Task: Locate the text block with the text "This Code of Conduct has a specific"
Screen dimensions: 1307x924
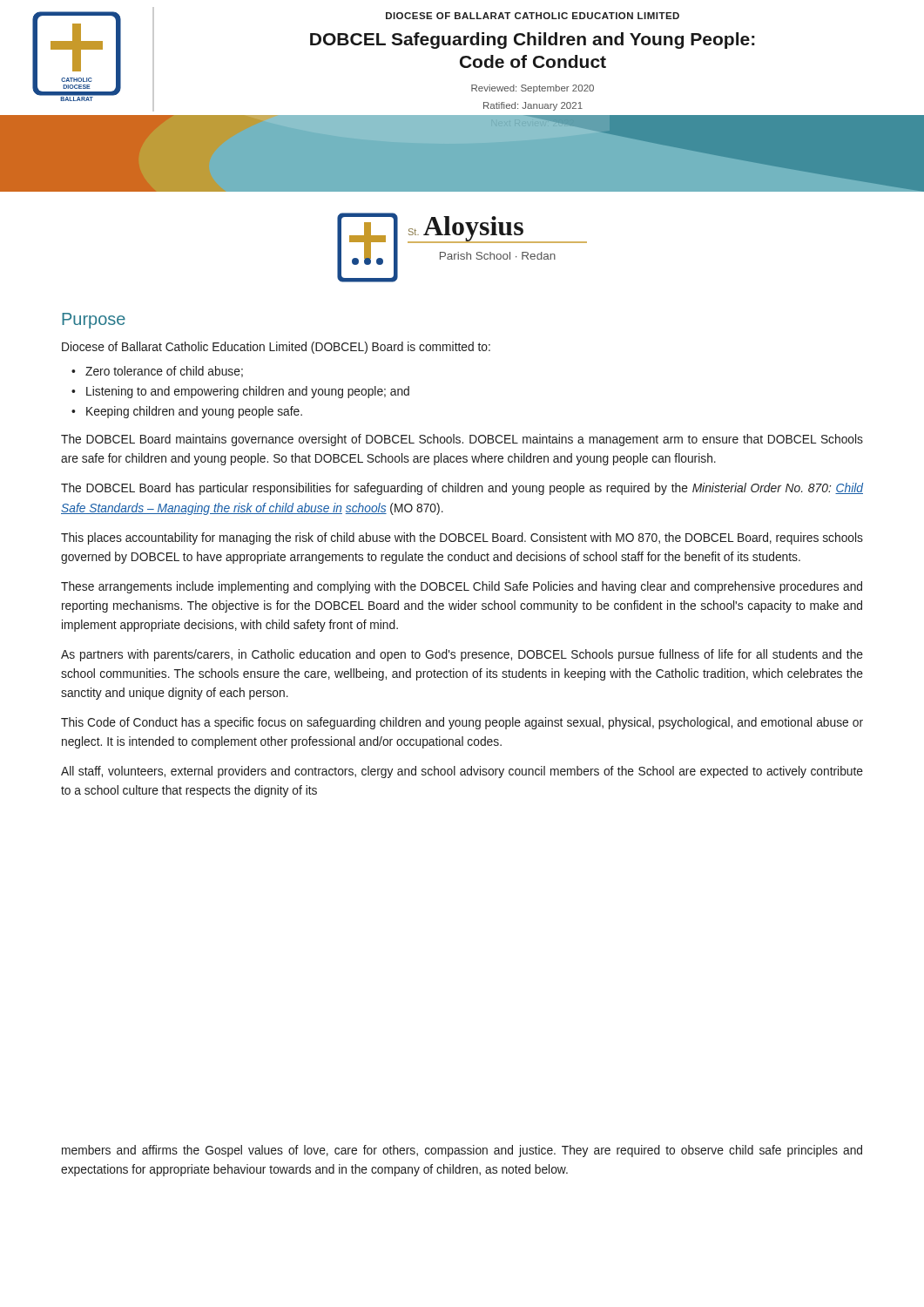Action: click(x=462, y=732)
